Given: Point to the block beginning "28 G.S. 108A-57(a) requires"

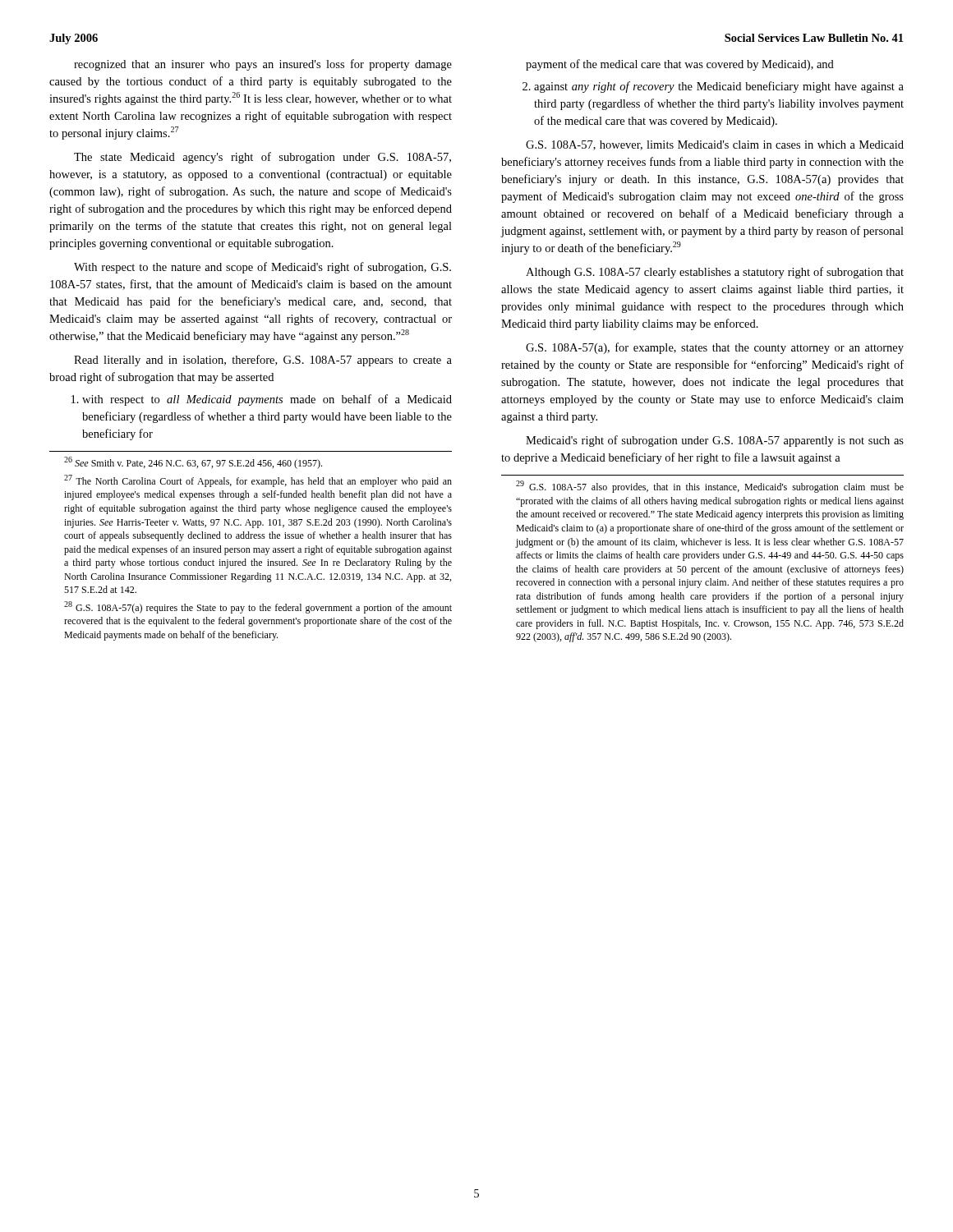Looking at the screenshot, I should tap(251, 621).
